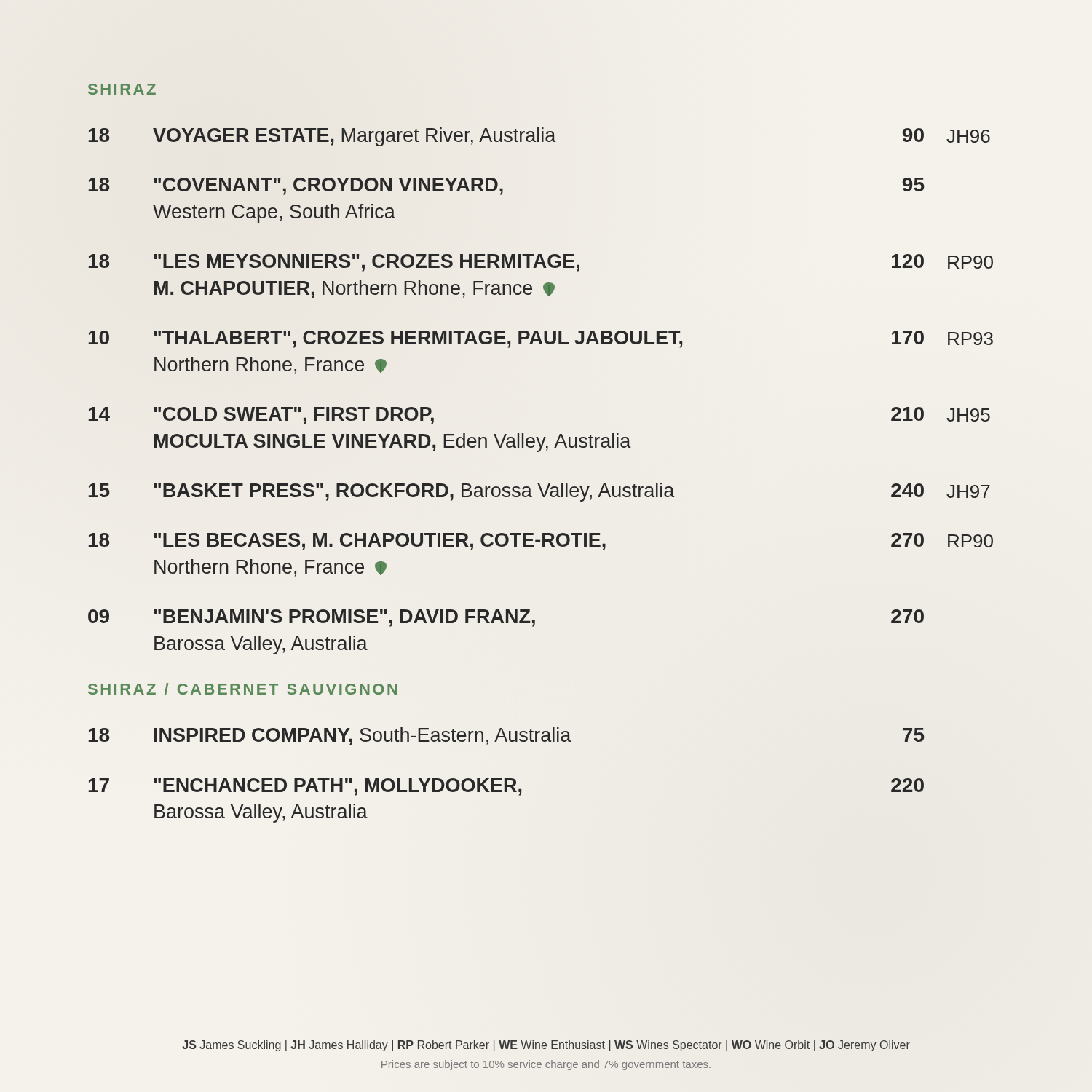
Task: Click on the element starting "18 "COVENANT", CROYDON"
Action: click(x=329, y=189)
